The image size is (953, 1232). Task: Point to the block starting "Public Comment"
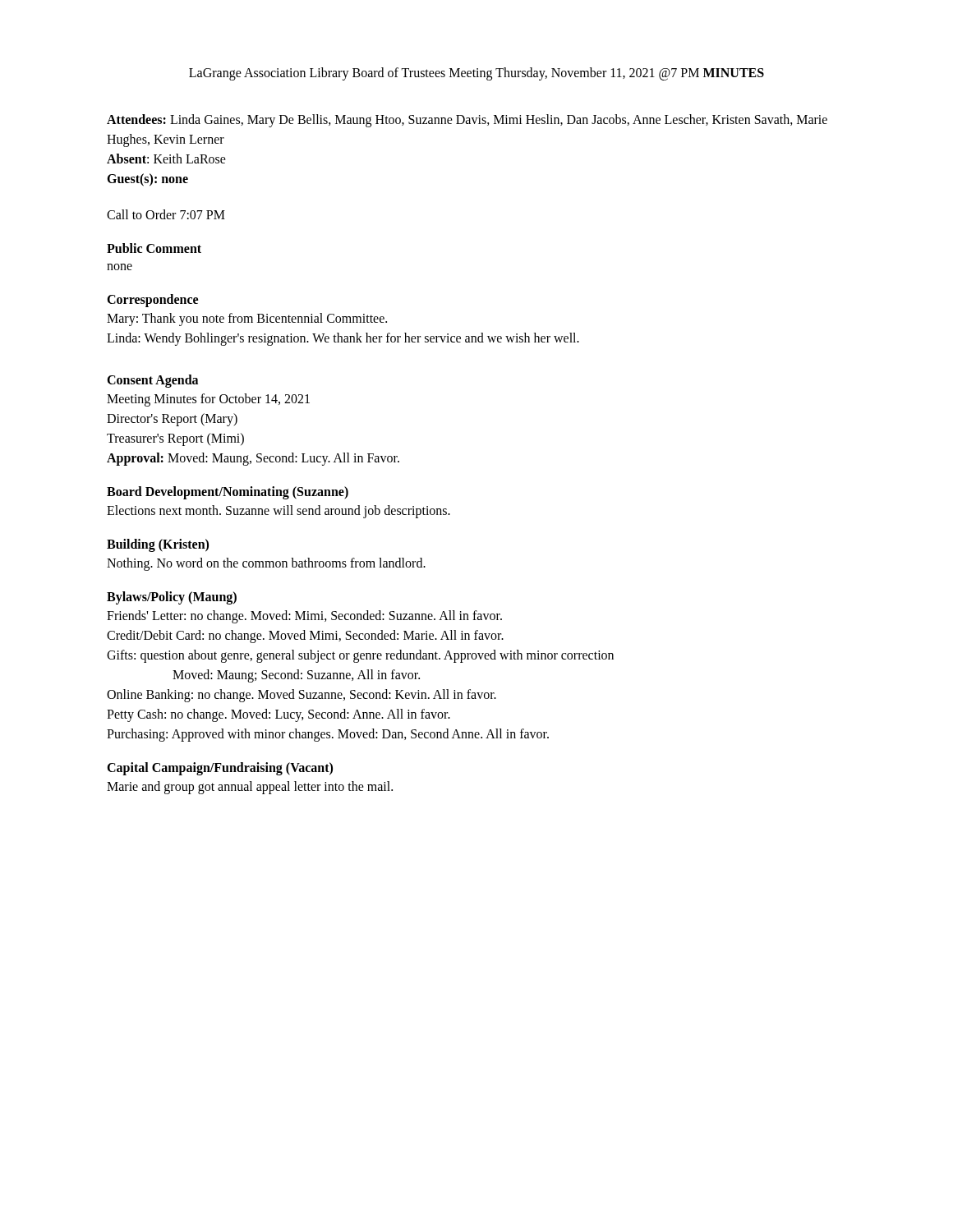click(154, 248)
